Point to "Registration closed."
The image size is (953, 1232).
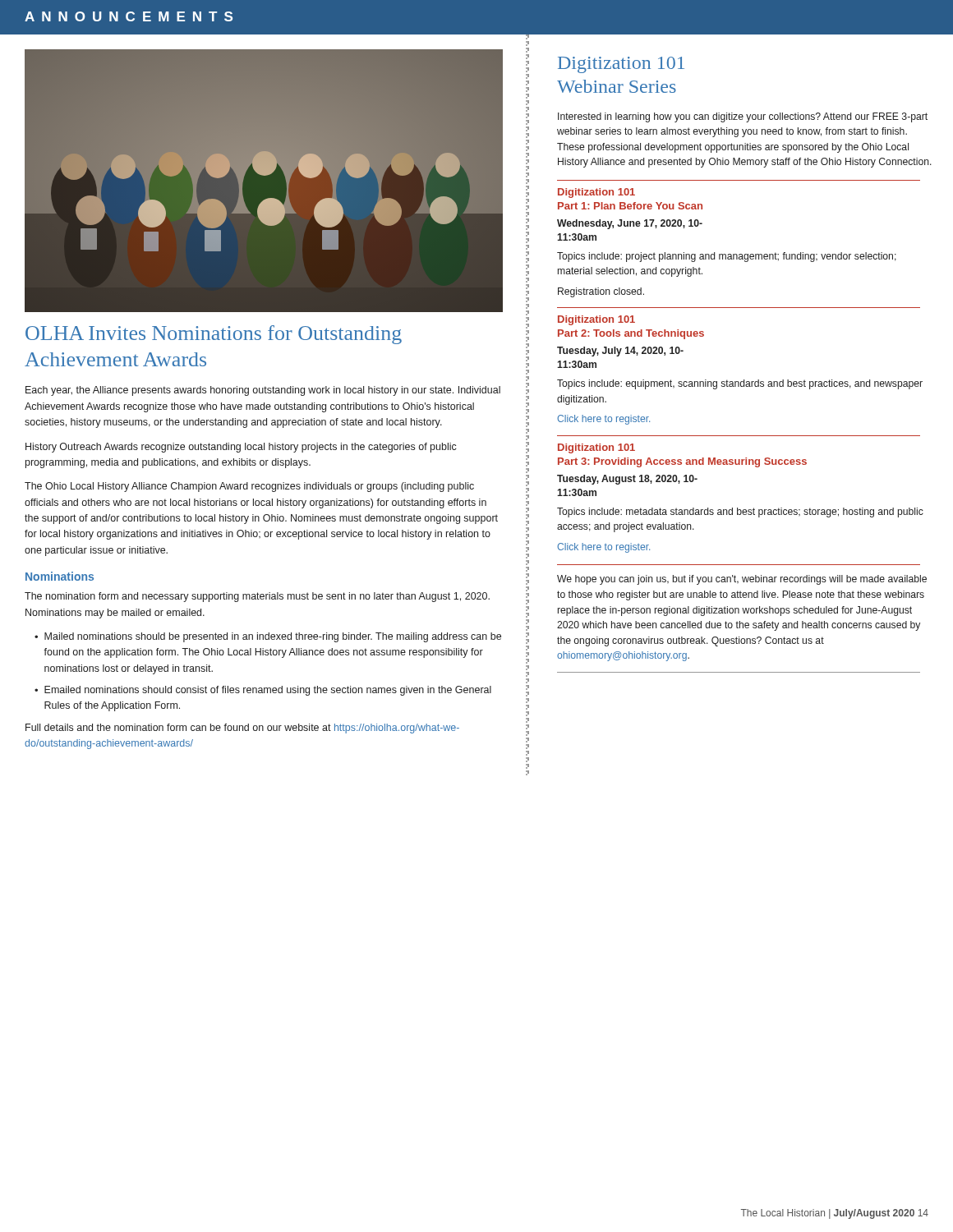tap(601, 291)
